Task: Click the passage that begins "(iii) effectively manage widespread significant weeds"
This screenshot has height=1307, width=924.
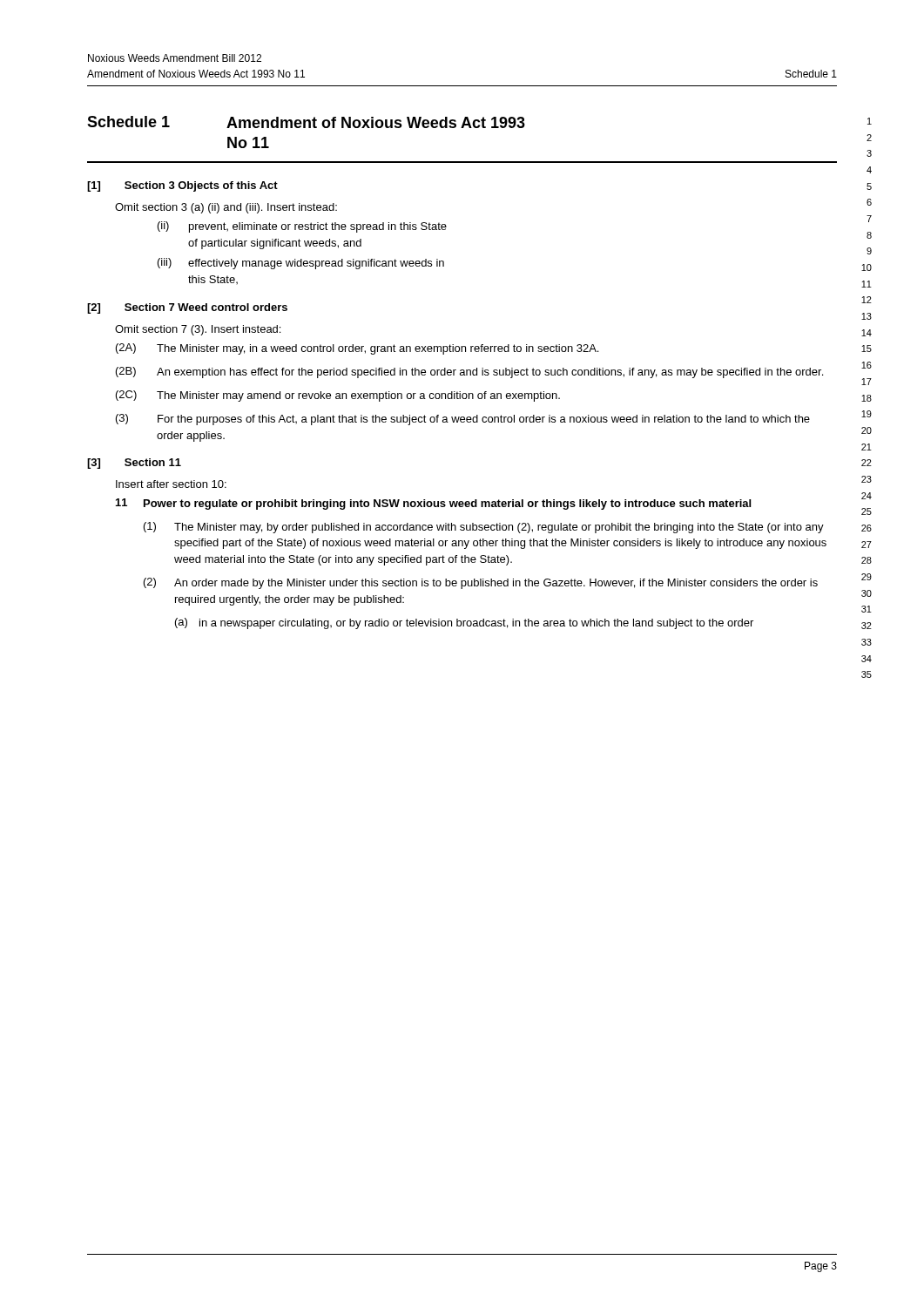Action: point(301,264)
